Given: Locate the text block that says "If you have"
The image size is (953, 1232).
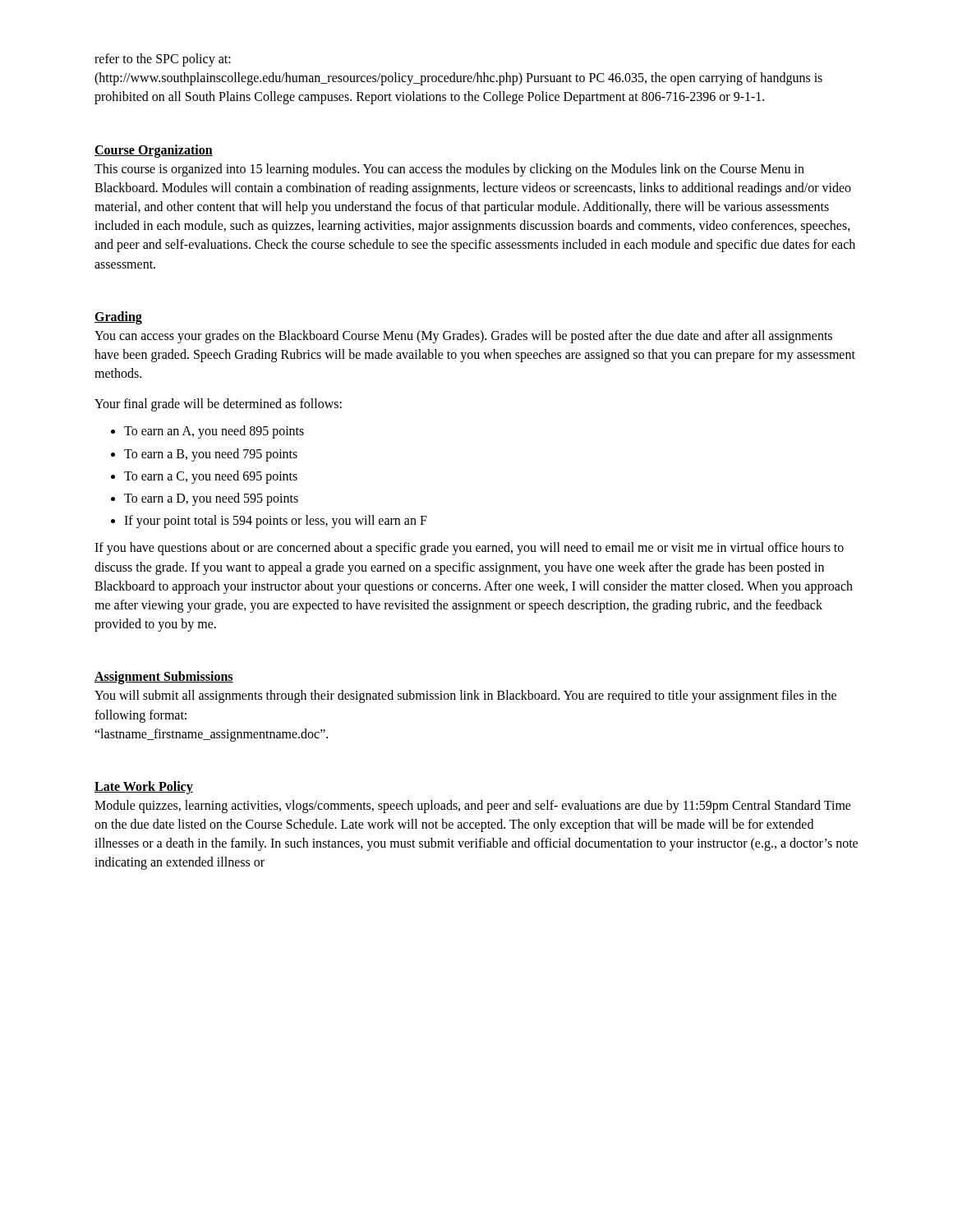Looking at the screenshot, I should point(474,586).
